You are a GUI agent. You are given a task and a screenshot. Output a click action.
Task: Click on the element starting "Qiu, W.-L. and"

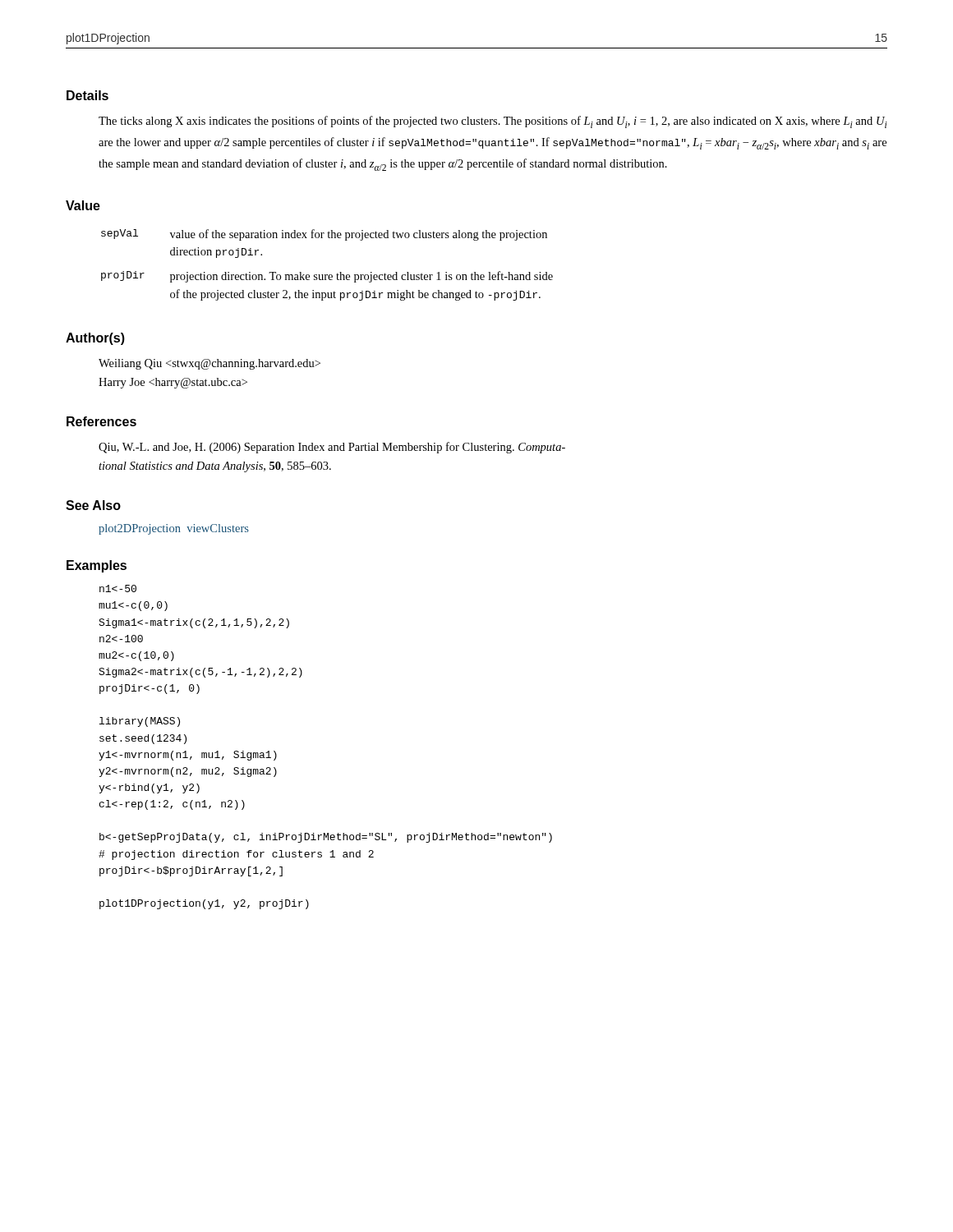tap(332, 456)
